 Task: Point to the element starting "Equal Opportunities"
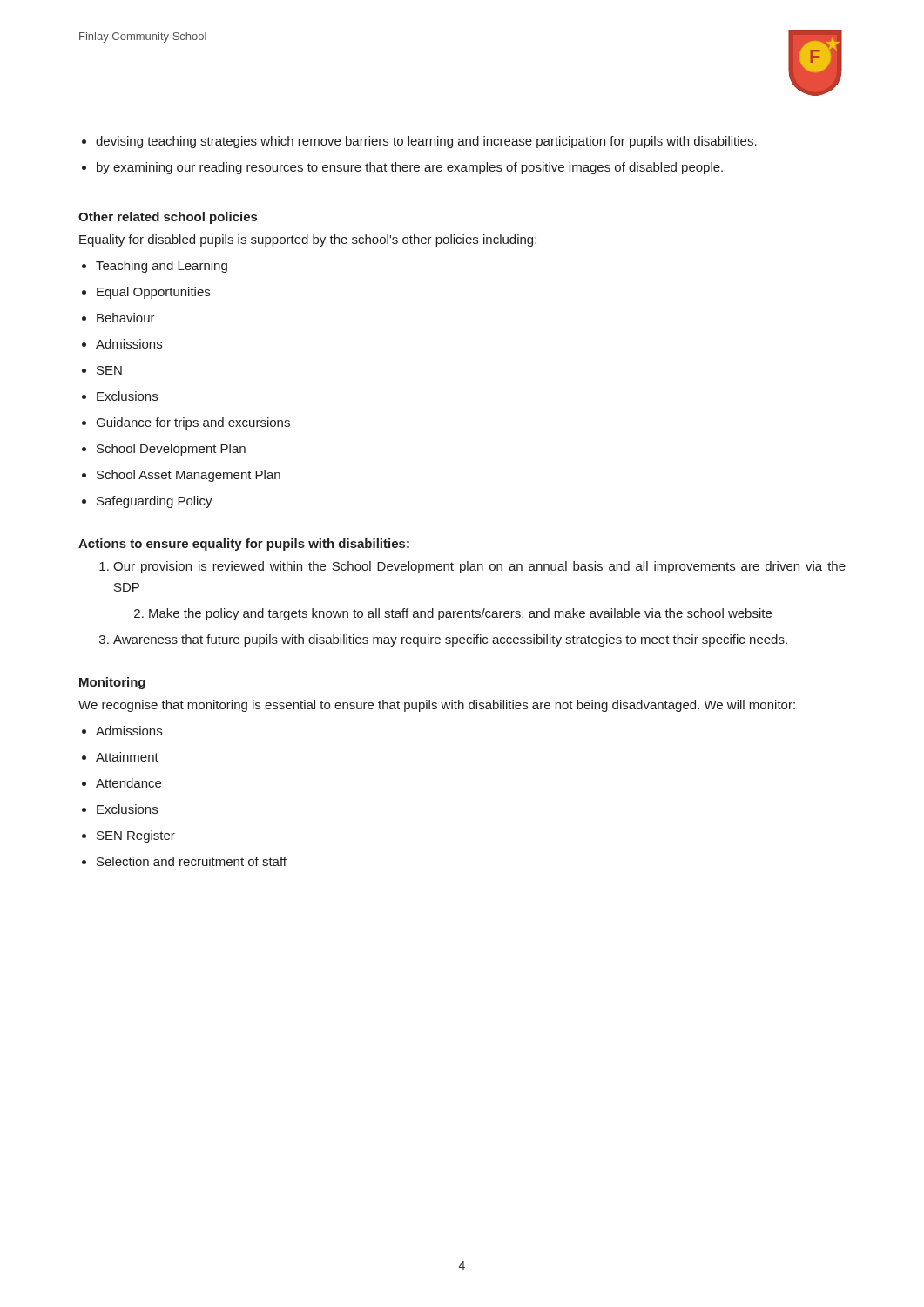(x=153, y=293)
